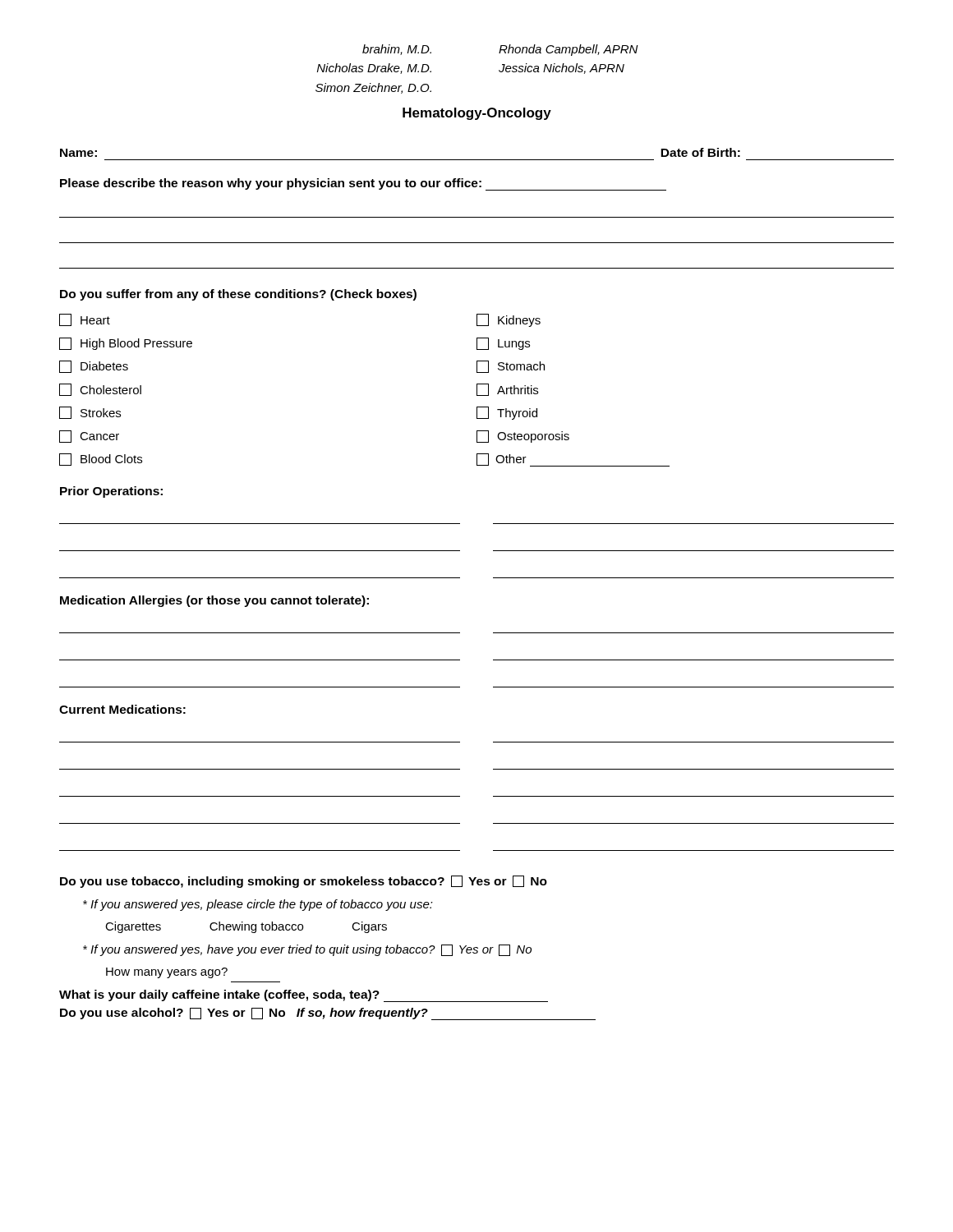Locate the text "Name: Date of Birth:"
953x1232 pixels.
click(x=476, y=152)
